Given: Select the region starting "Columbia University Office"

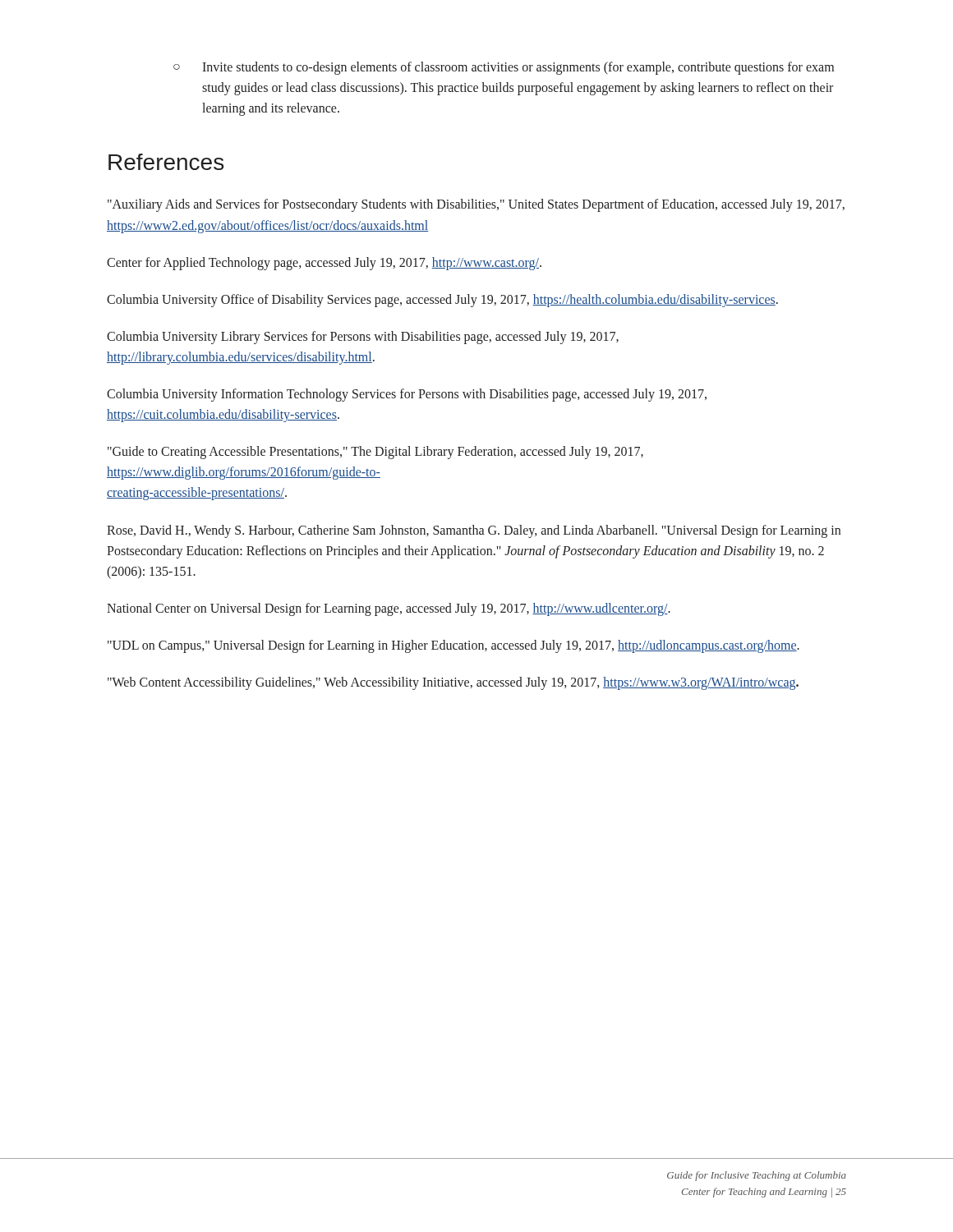Looking at the screenshot, I should (x=443, y=299).
